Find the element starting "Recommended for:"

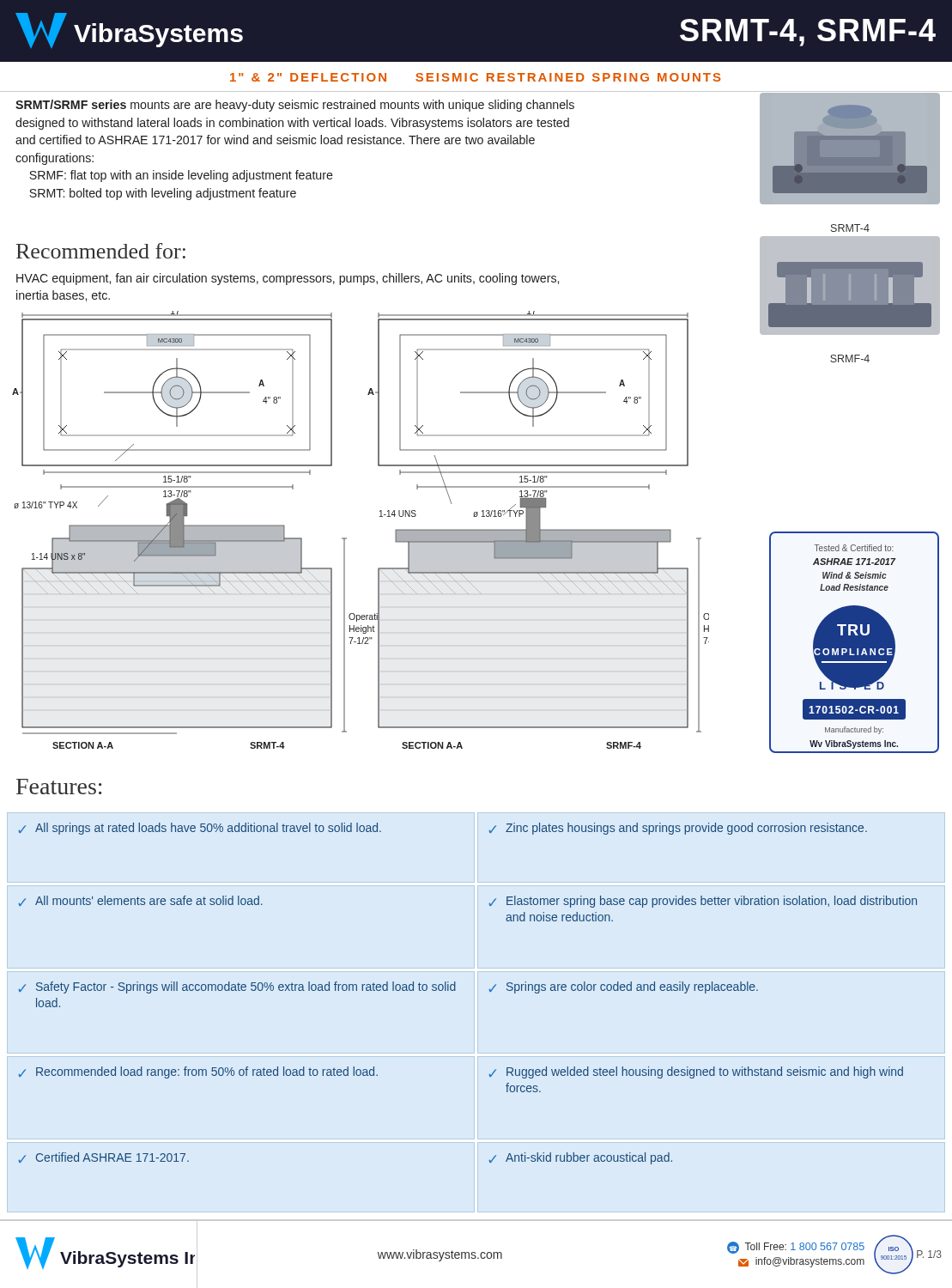[x=101, y=251]
